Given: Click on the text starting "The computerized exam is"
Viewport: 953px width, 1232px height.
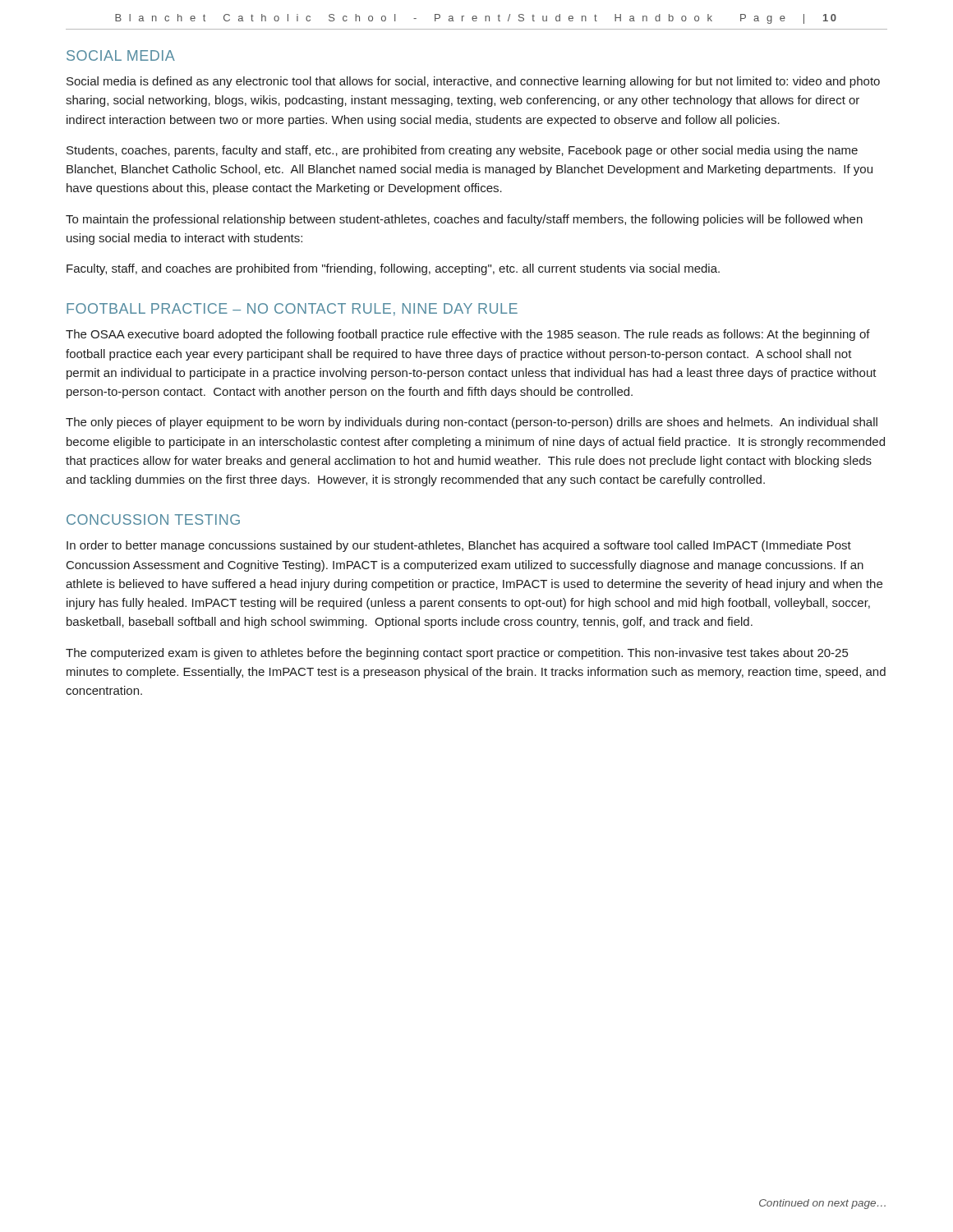Looking at the screenshot, I should [x=476, y=671].
